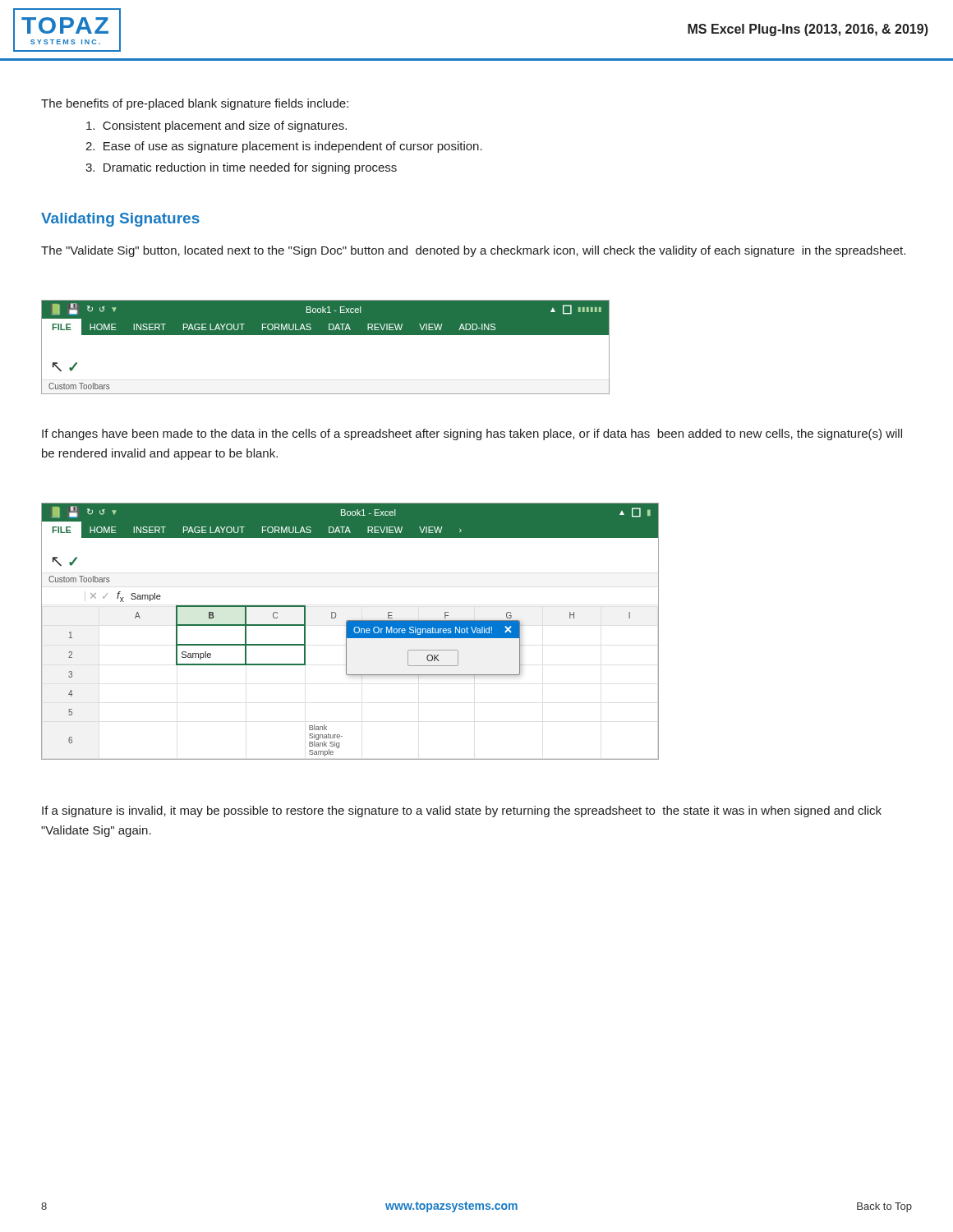Navigate to the text block starting "3. Dramatic reduction"
Viewport: 953px width, 1232px height.
click(x=241, y=167)
